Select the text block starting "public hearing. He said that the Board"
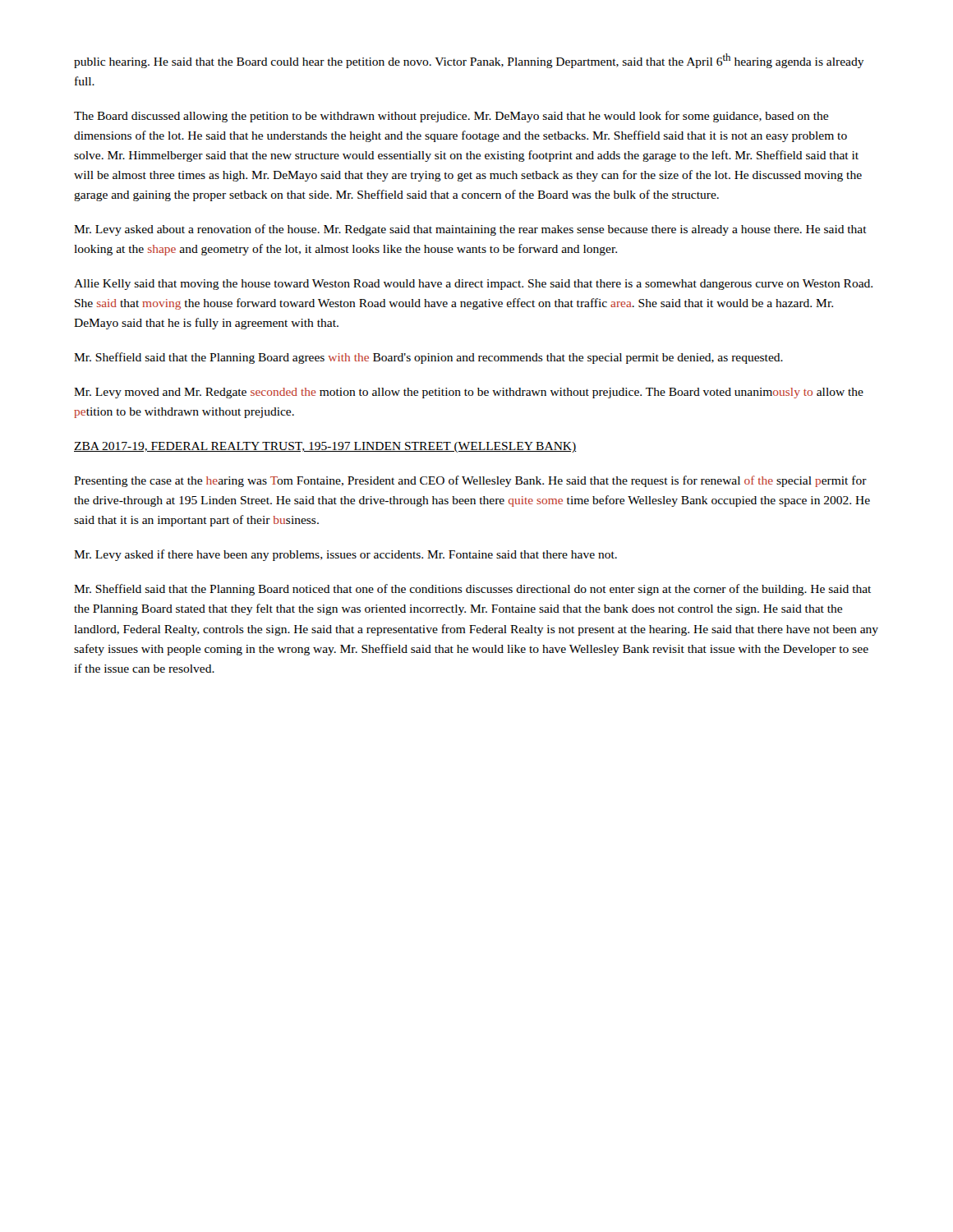This screenshot has height=1232, width=953. coord(469,69)
